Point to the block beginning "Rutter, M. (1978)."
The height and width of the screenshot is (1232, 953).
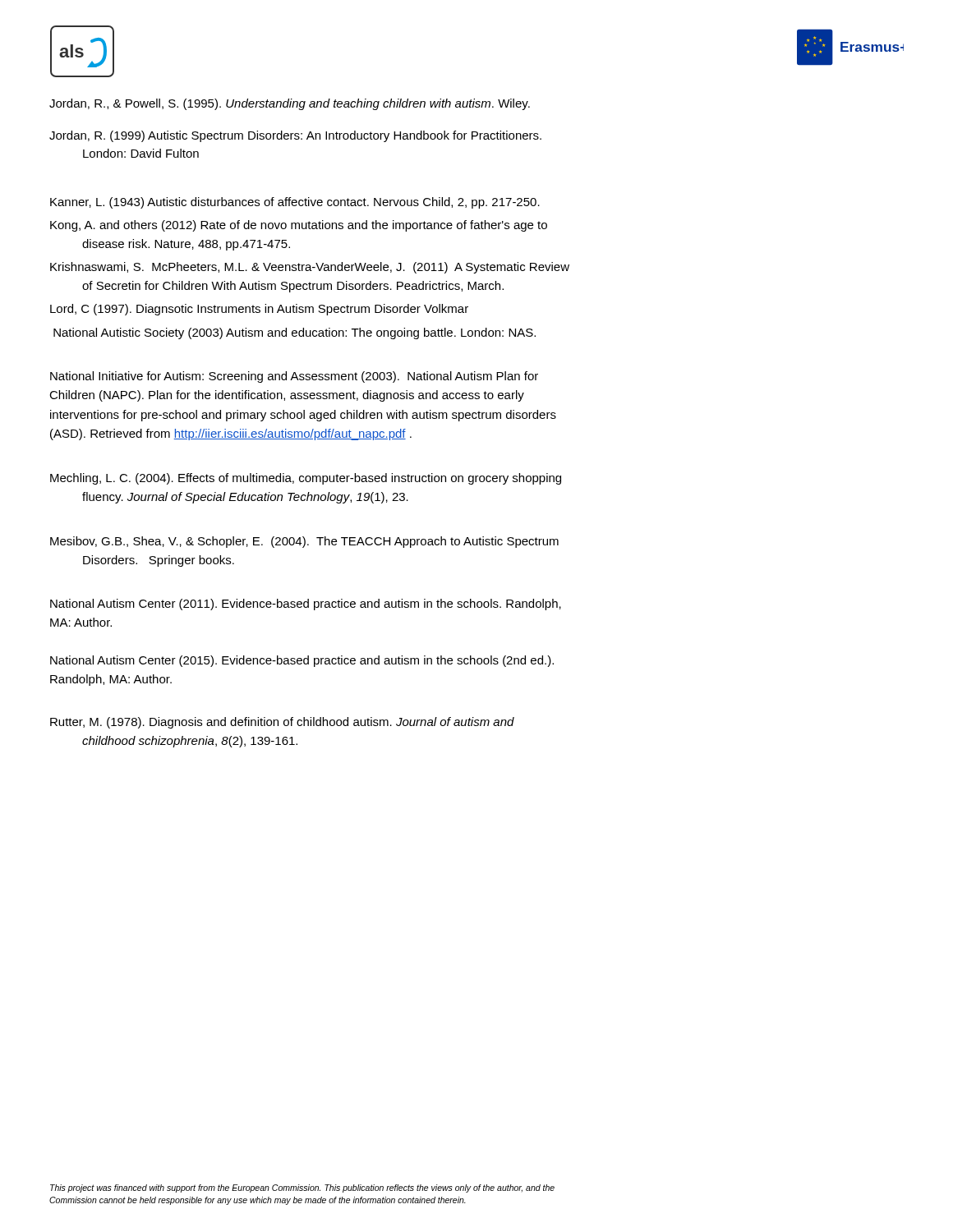point(282,732)
